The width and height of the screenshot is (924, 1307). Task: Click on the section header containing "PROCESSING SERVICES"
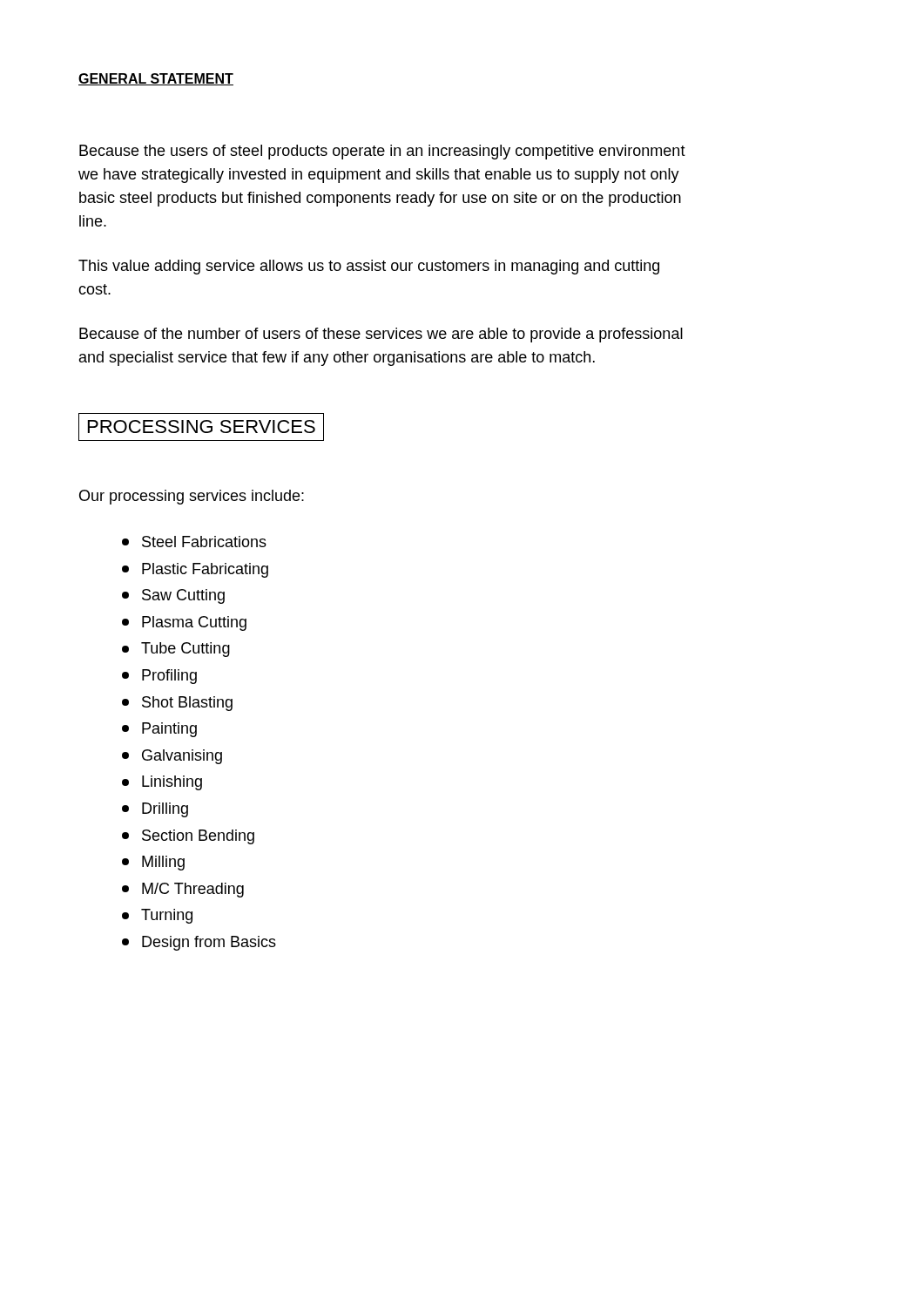point(201,427)
